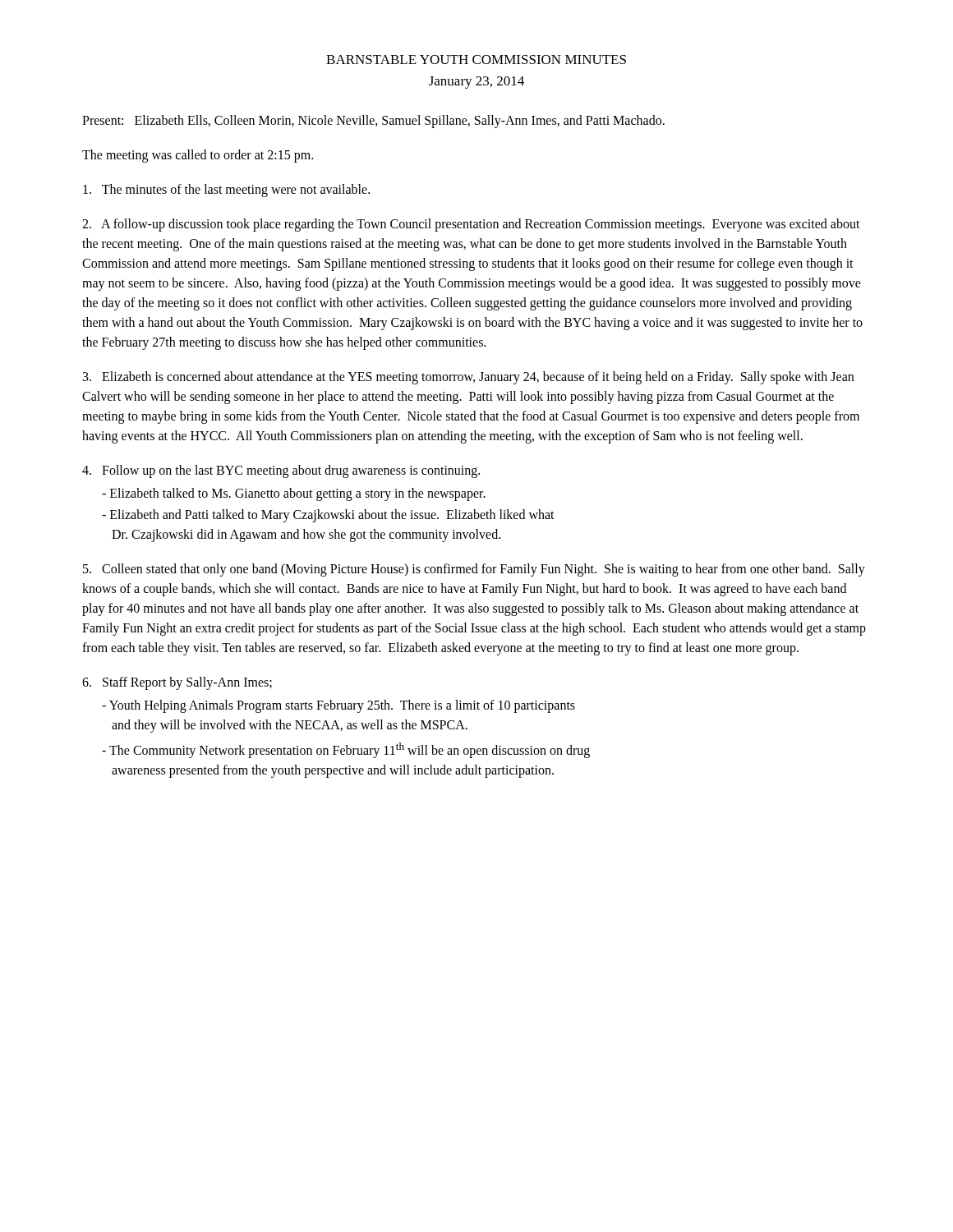Locate the block of text that opens with "5. Colleen stated that only one"
The image size is (953, 1232).
coord(474,608)
